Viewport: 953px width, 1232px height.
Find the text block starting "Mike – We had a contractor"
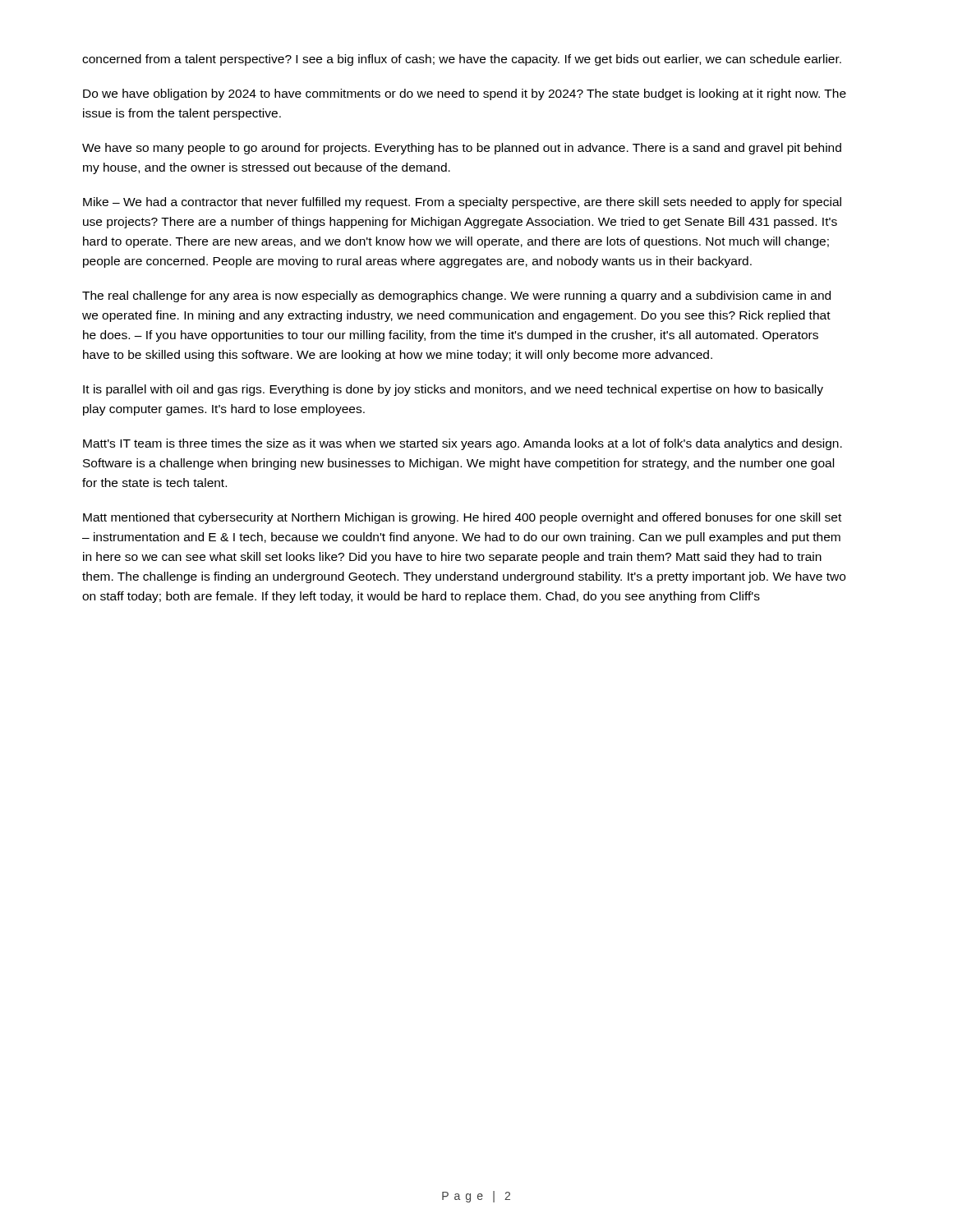[462, 231]
